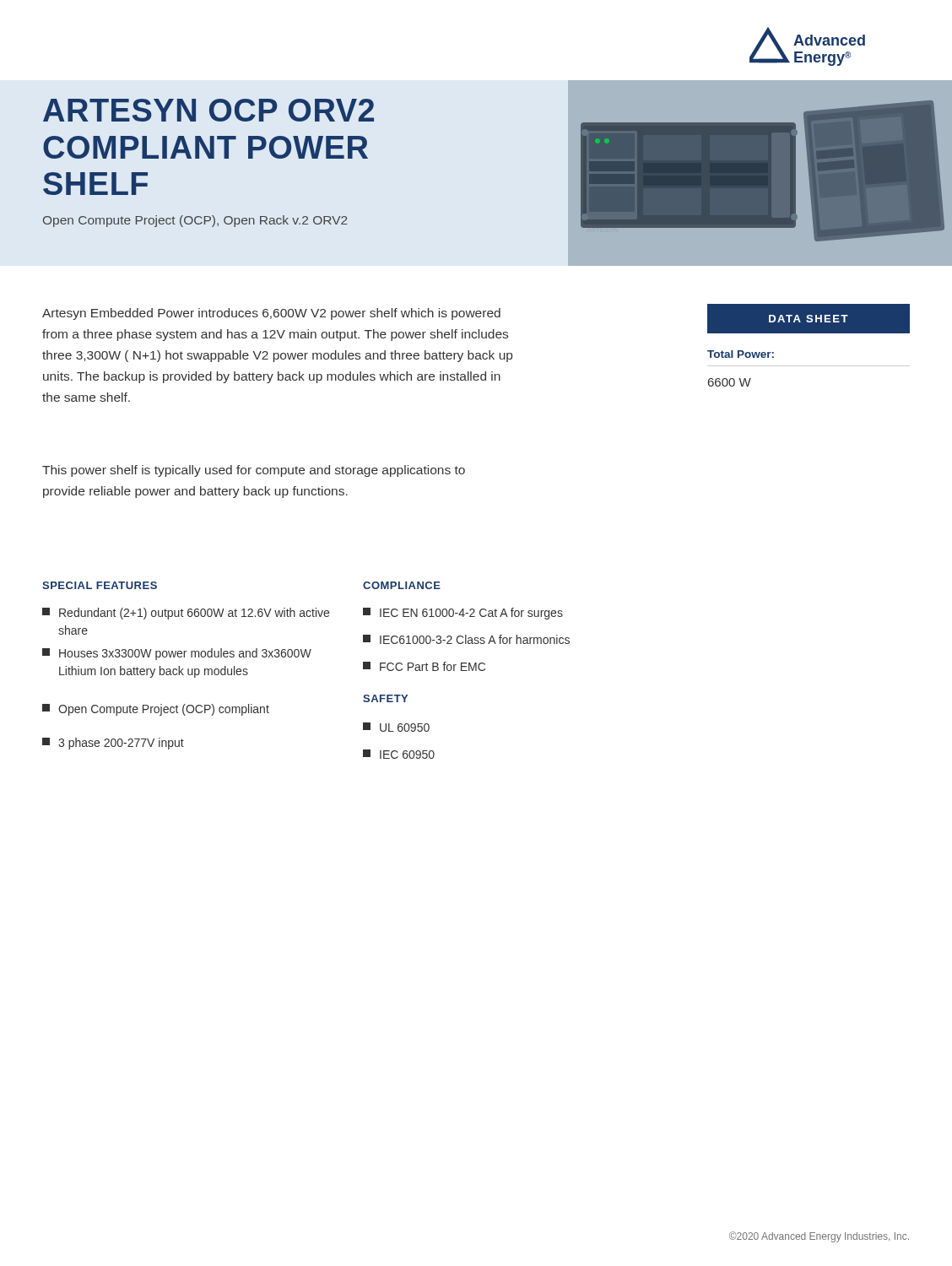Locate the list item with the text "IEC 60950"
The width and height of the screenshot is (952, 1266).
coord(399,755)
